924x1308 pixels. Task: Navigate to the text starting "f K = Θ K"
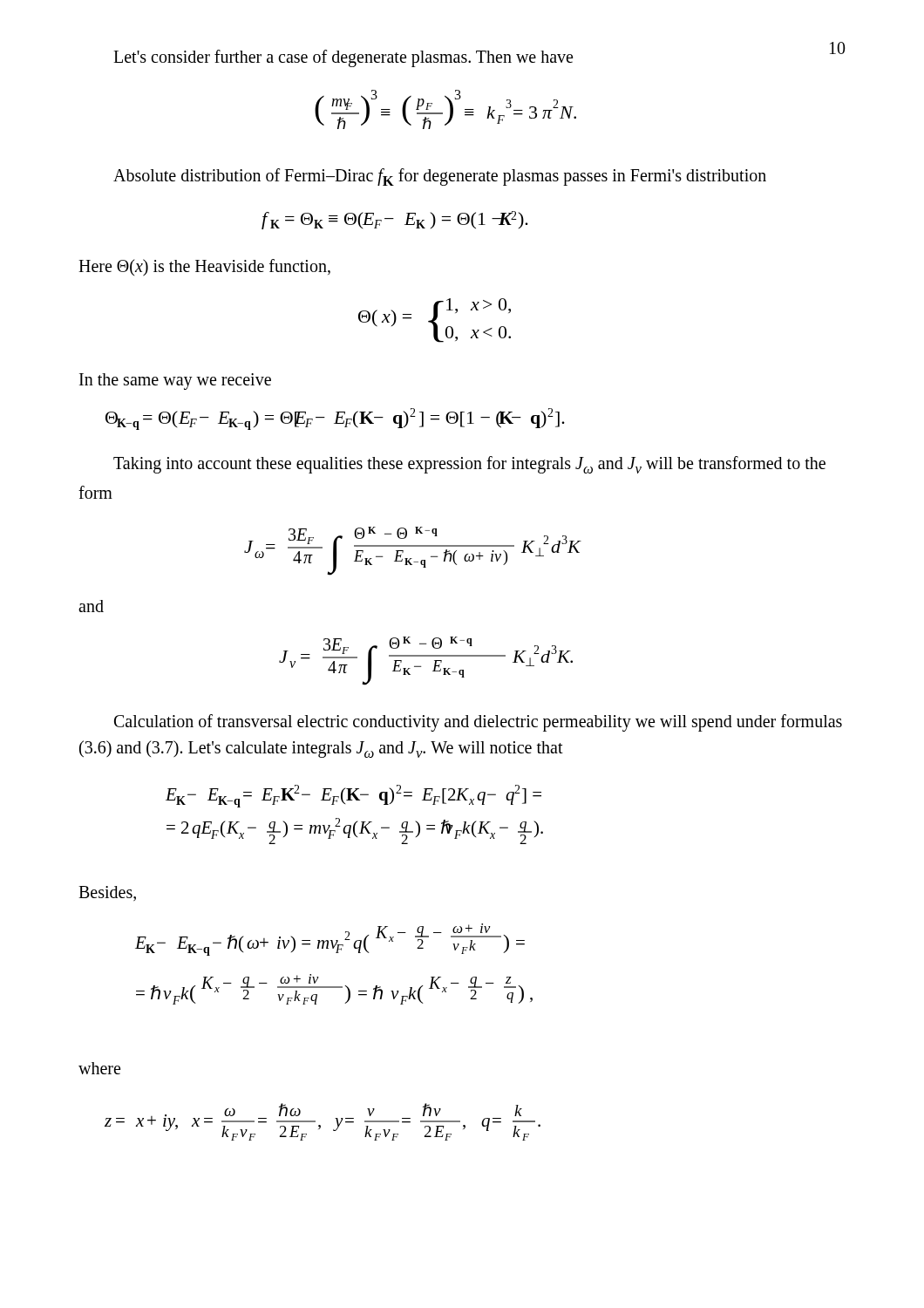click(462, 219)
